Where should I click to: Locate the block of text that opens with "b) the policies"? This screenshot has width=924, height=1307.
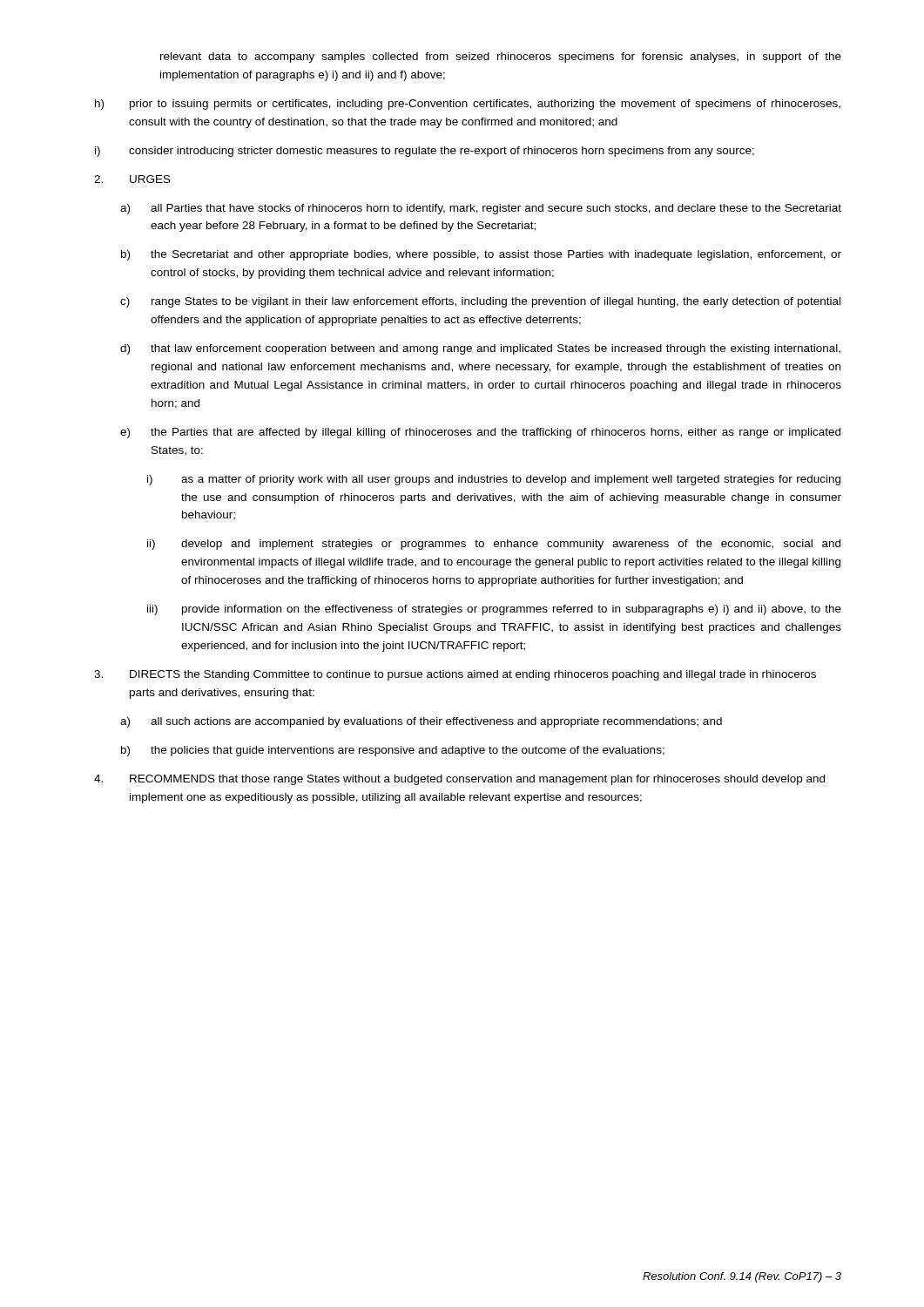click(393, 750)
